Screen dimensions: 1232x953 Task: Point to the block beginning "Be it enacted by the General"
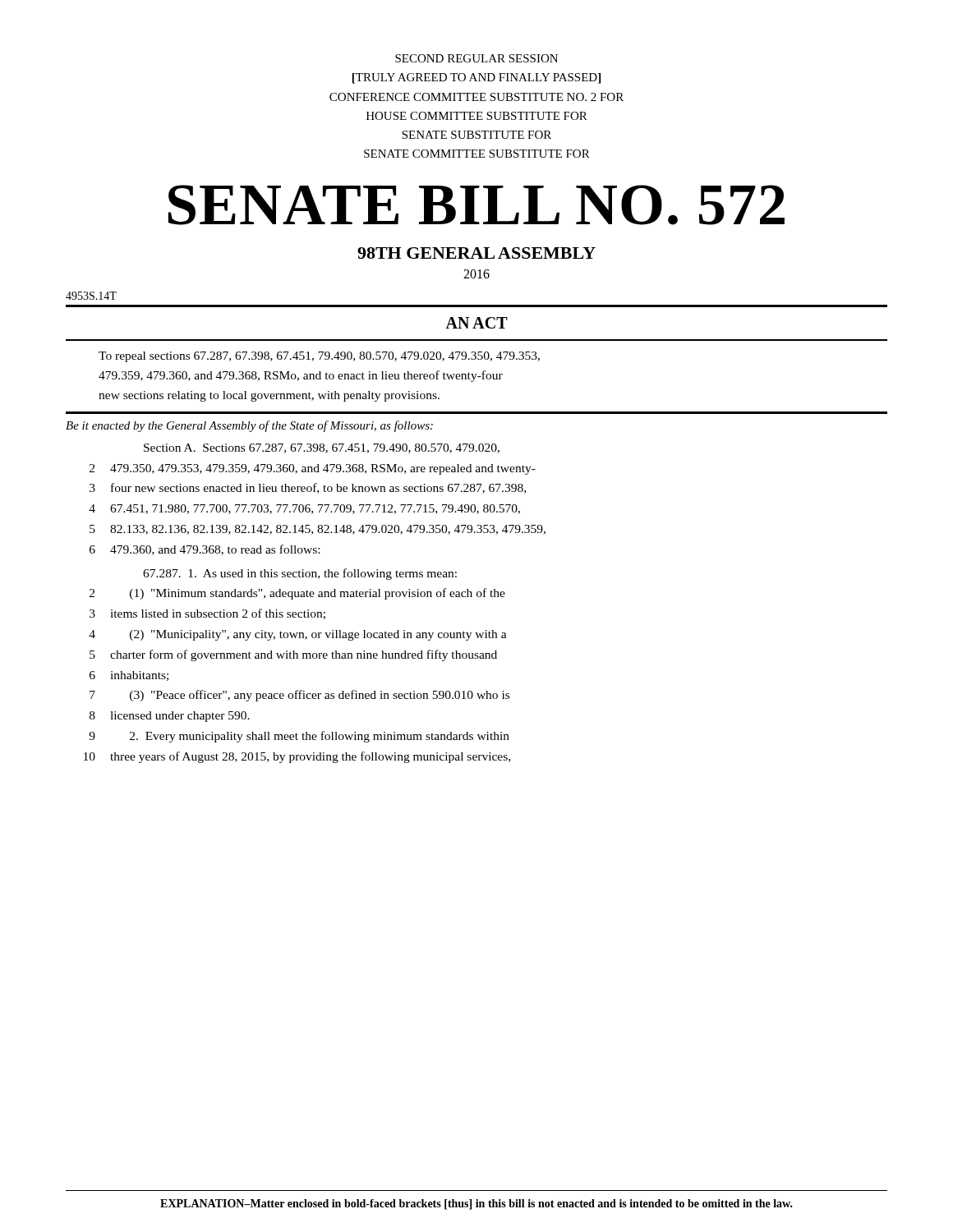click(x=250, y=425)
